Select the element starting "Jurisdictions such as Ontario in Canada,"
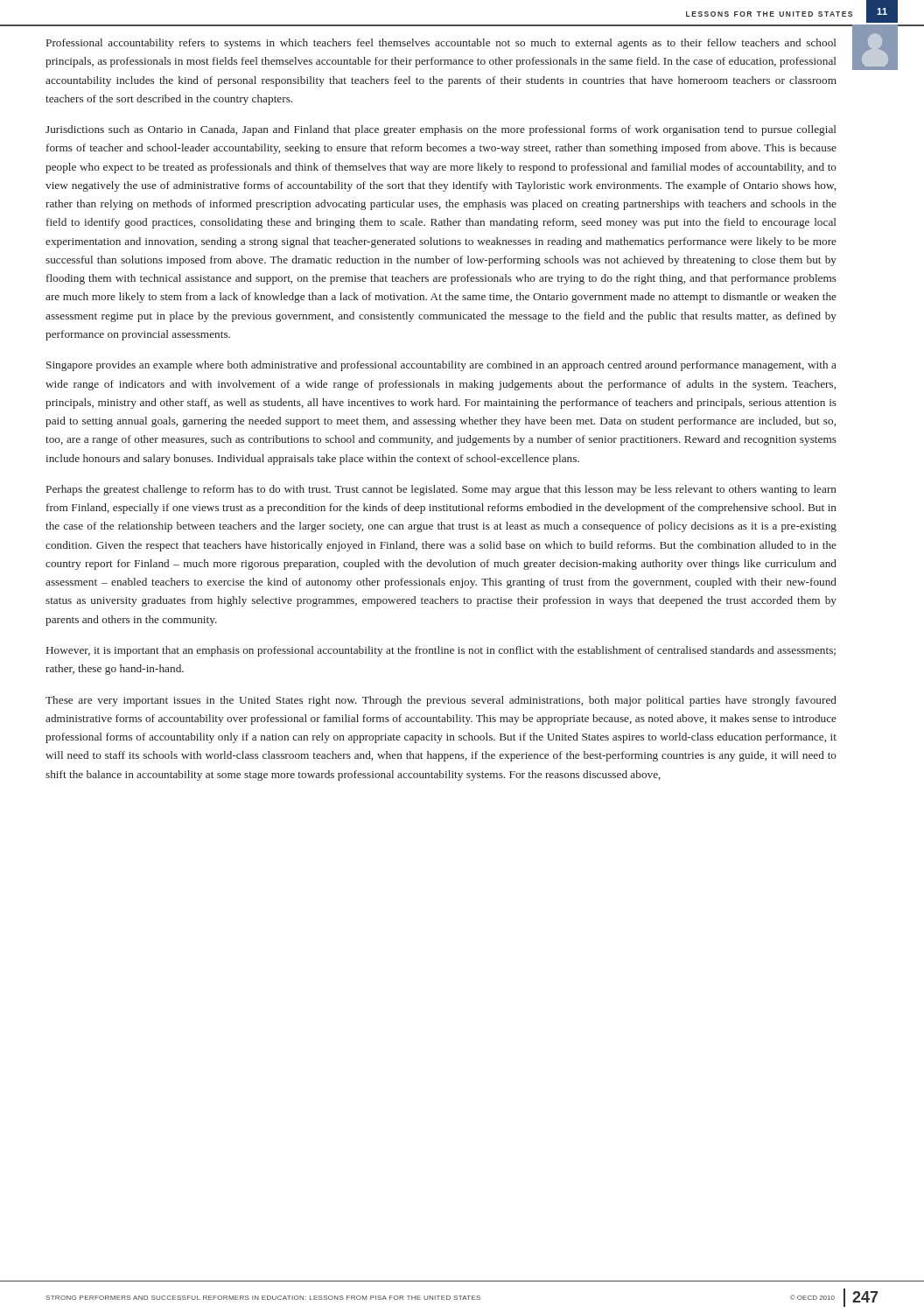Screen dimensions: 1313x924 point(441,232)
